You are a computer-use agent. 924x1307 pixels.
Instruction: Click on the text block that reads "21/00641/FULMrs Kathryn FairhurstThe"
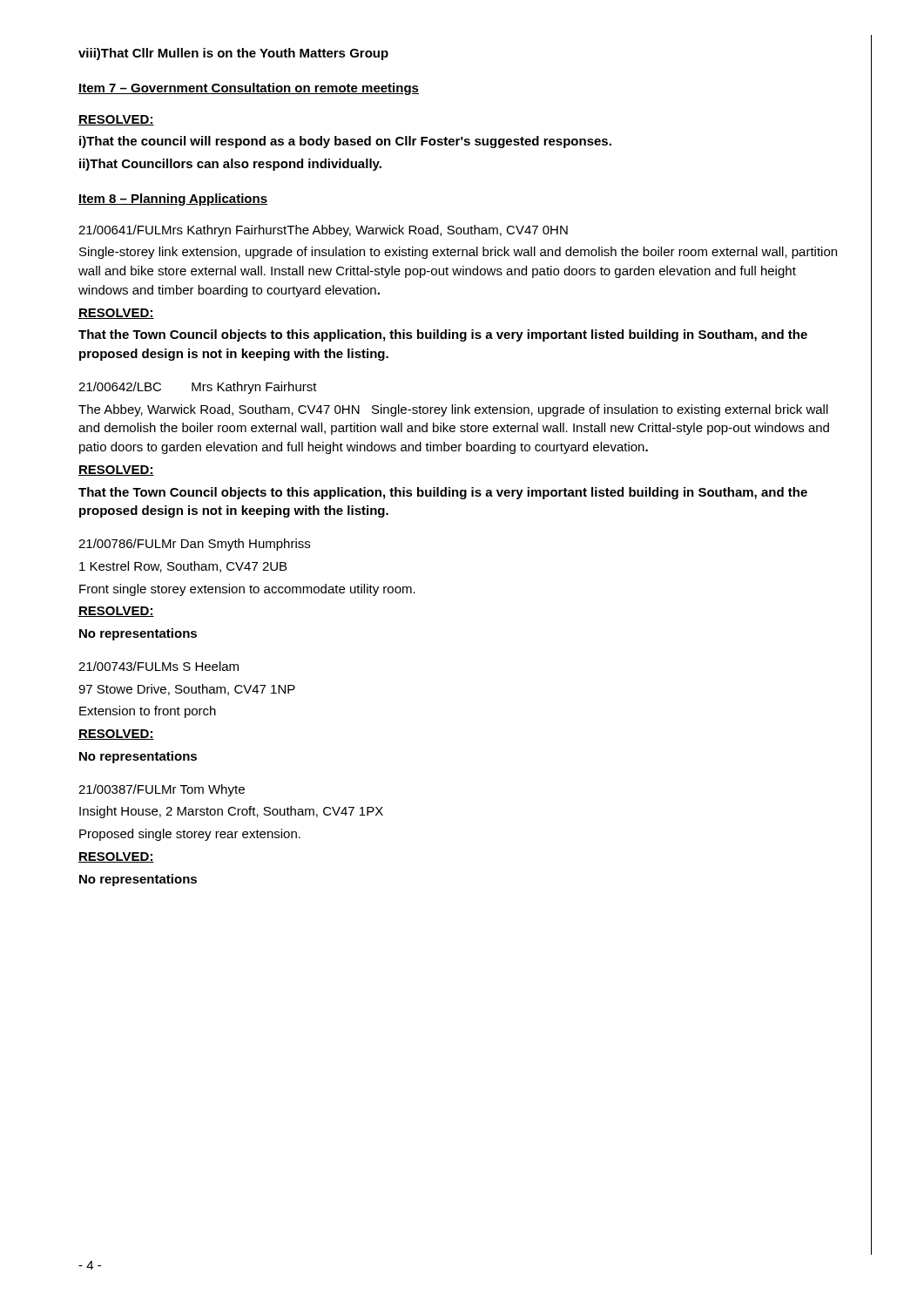(323, 231)
